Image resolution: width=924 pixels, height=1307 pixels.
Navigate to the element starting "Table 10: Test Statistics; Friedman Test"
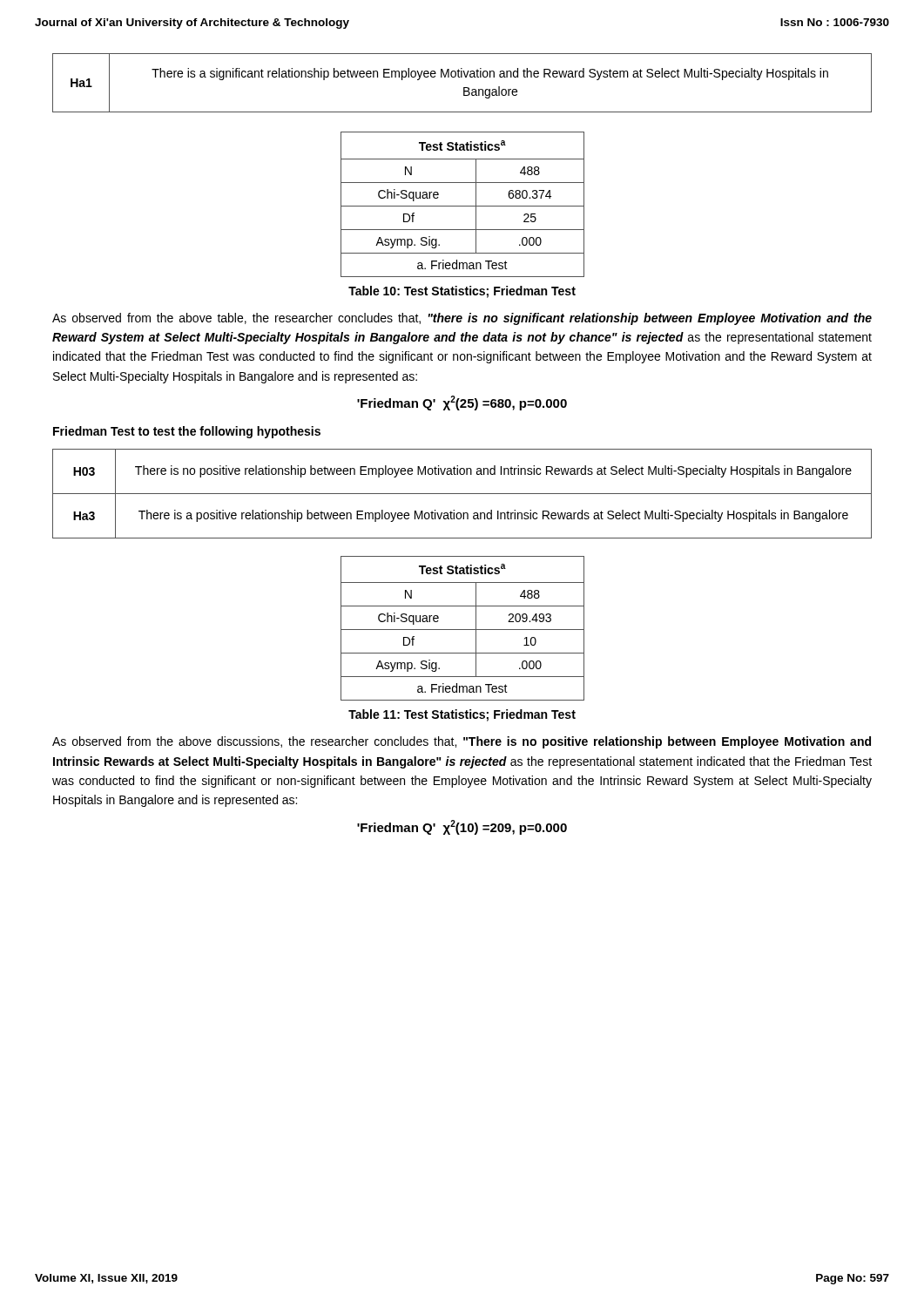[x=462, y=291]
